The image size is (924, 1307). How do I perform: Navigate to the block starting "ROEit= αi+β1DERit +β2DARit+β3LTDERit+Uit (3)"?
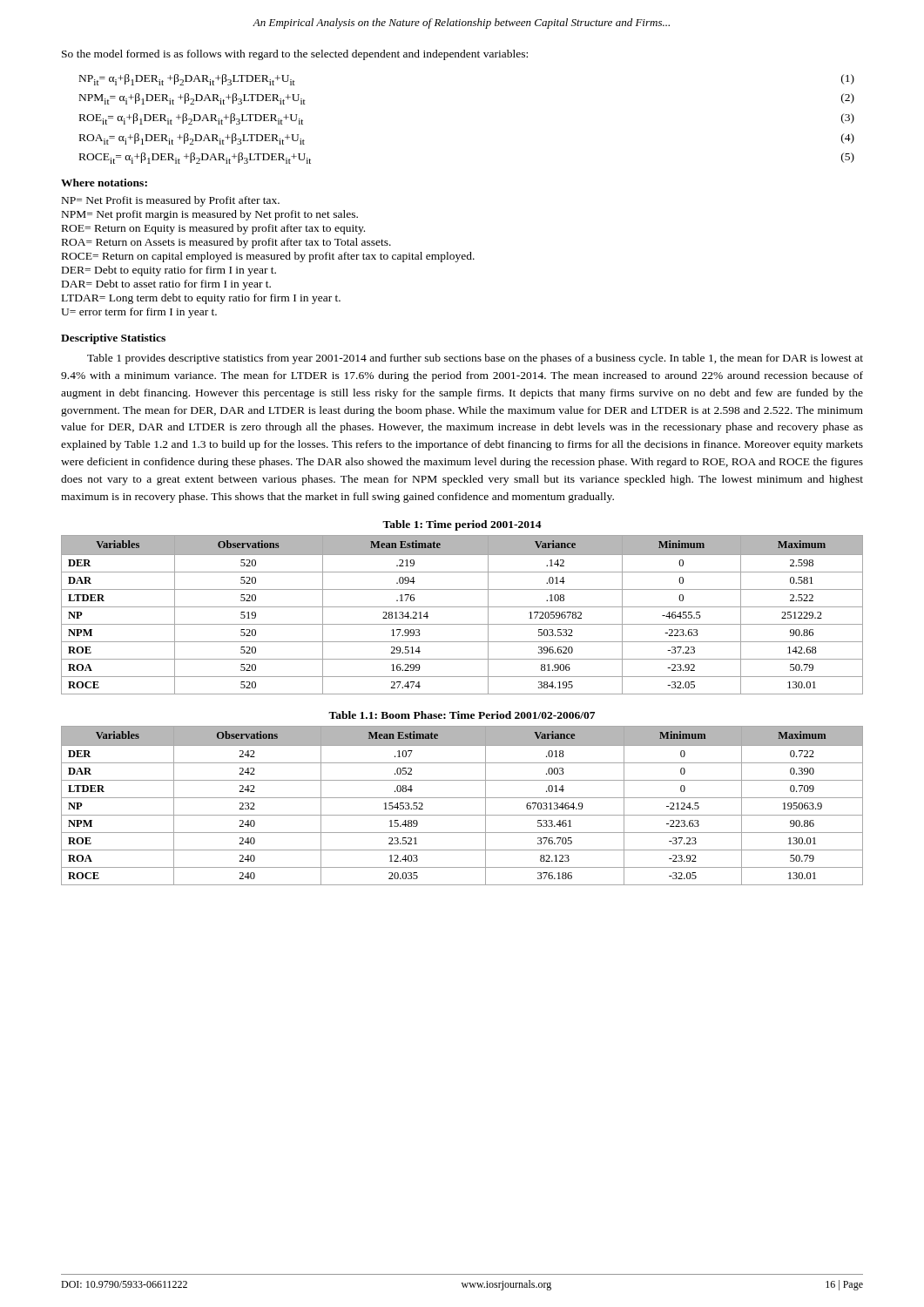[x=190, y=119]
